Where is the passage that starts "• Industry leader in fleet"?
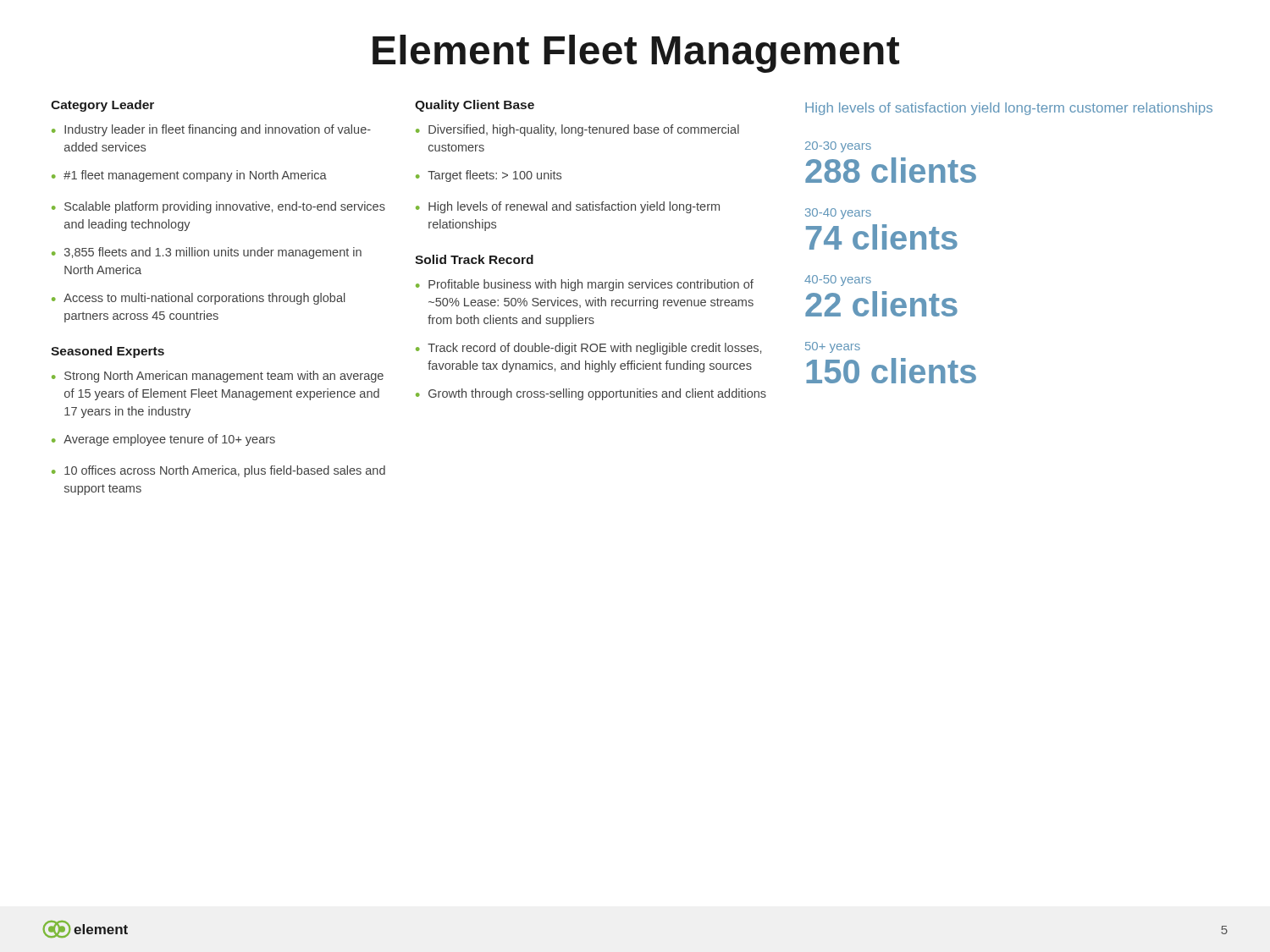 220,139
